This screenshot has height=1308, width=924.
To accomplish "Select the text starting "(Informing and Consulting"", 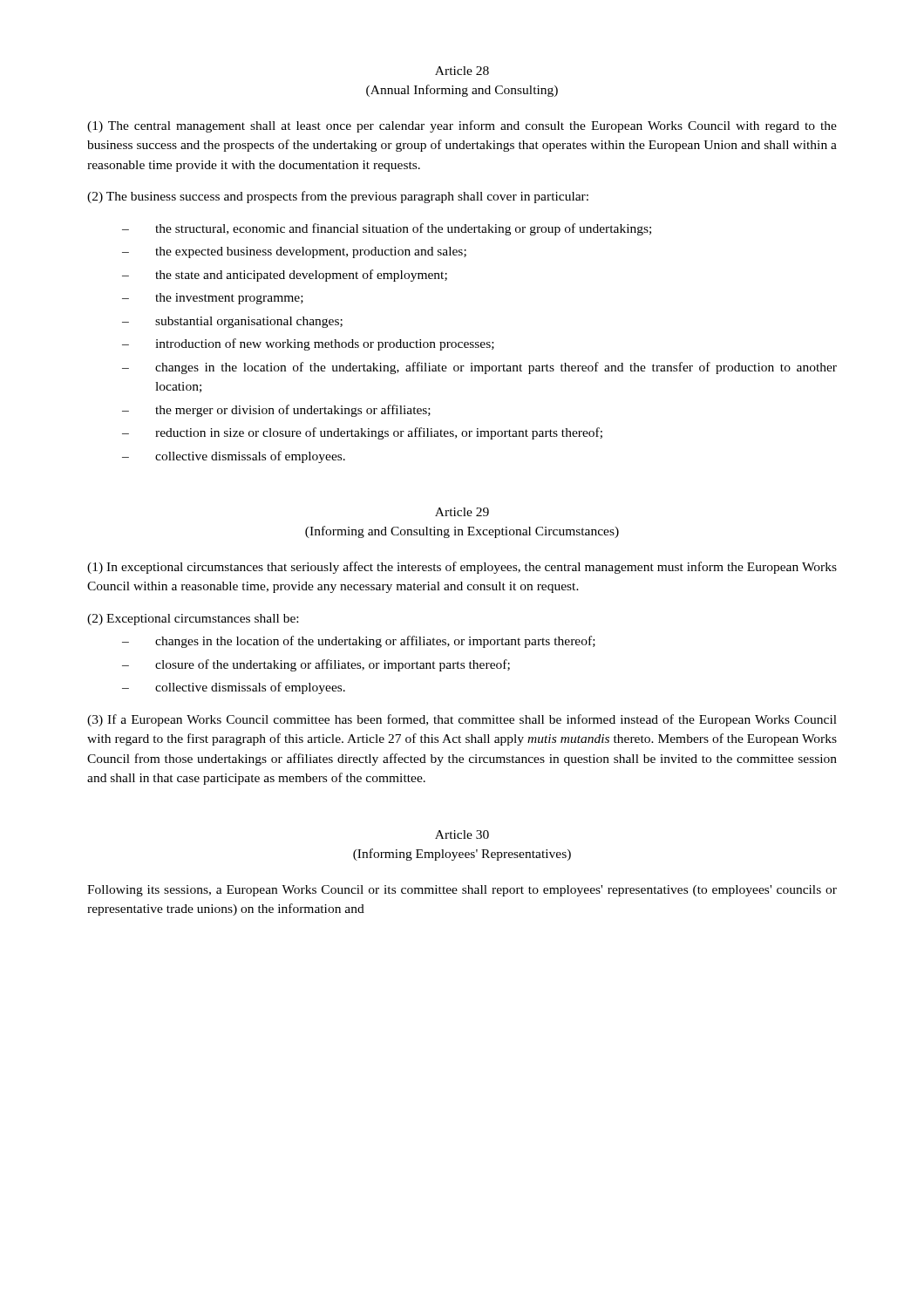I will pyautogui.click(x=462, y=531).
